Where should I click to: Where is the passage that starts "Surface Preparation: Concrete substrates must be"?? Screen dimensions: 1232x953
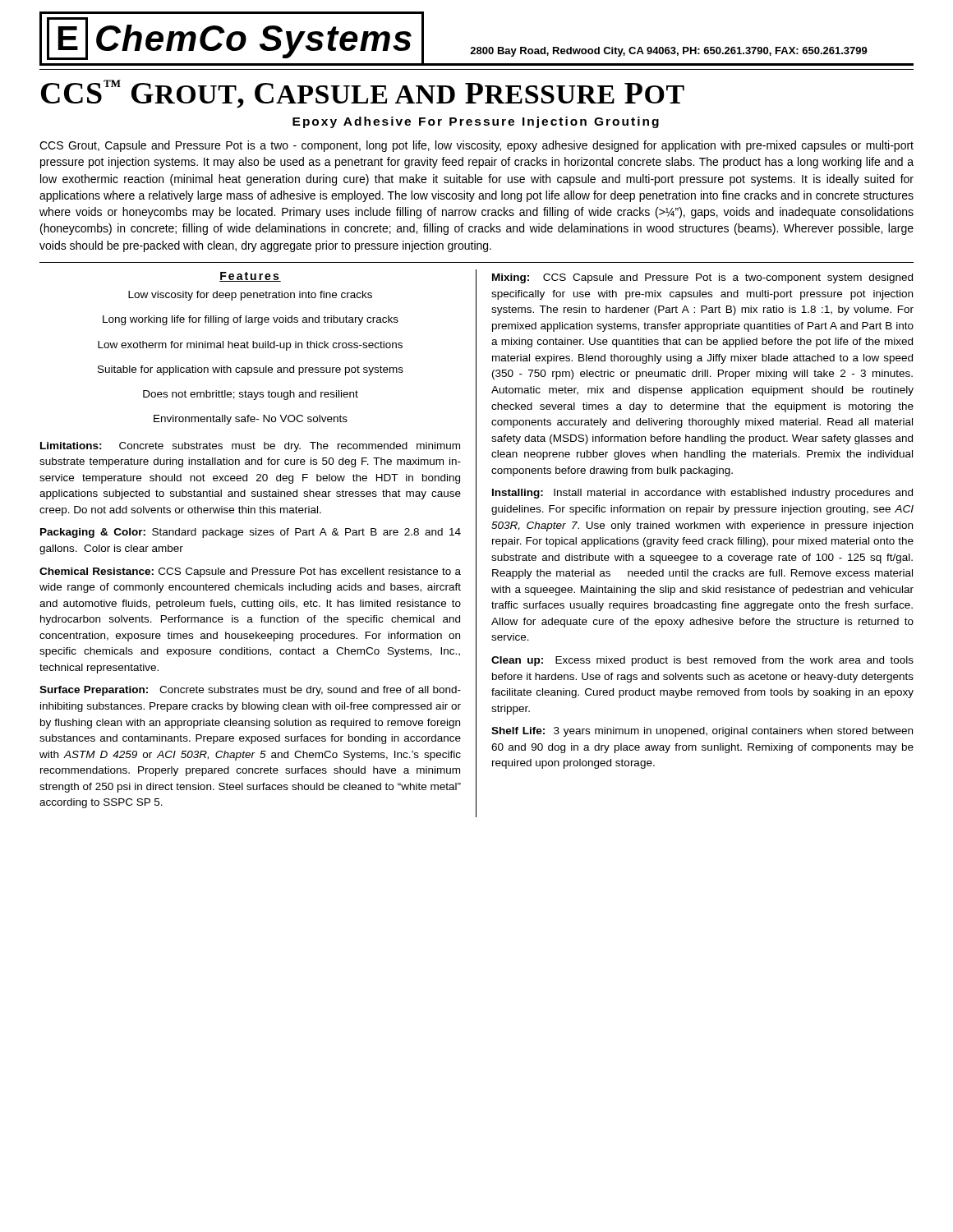(250, 746)
